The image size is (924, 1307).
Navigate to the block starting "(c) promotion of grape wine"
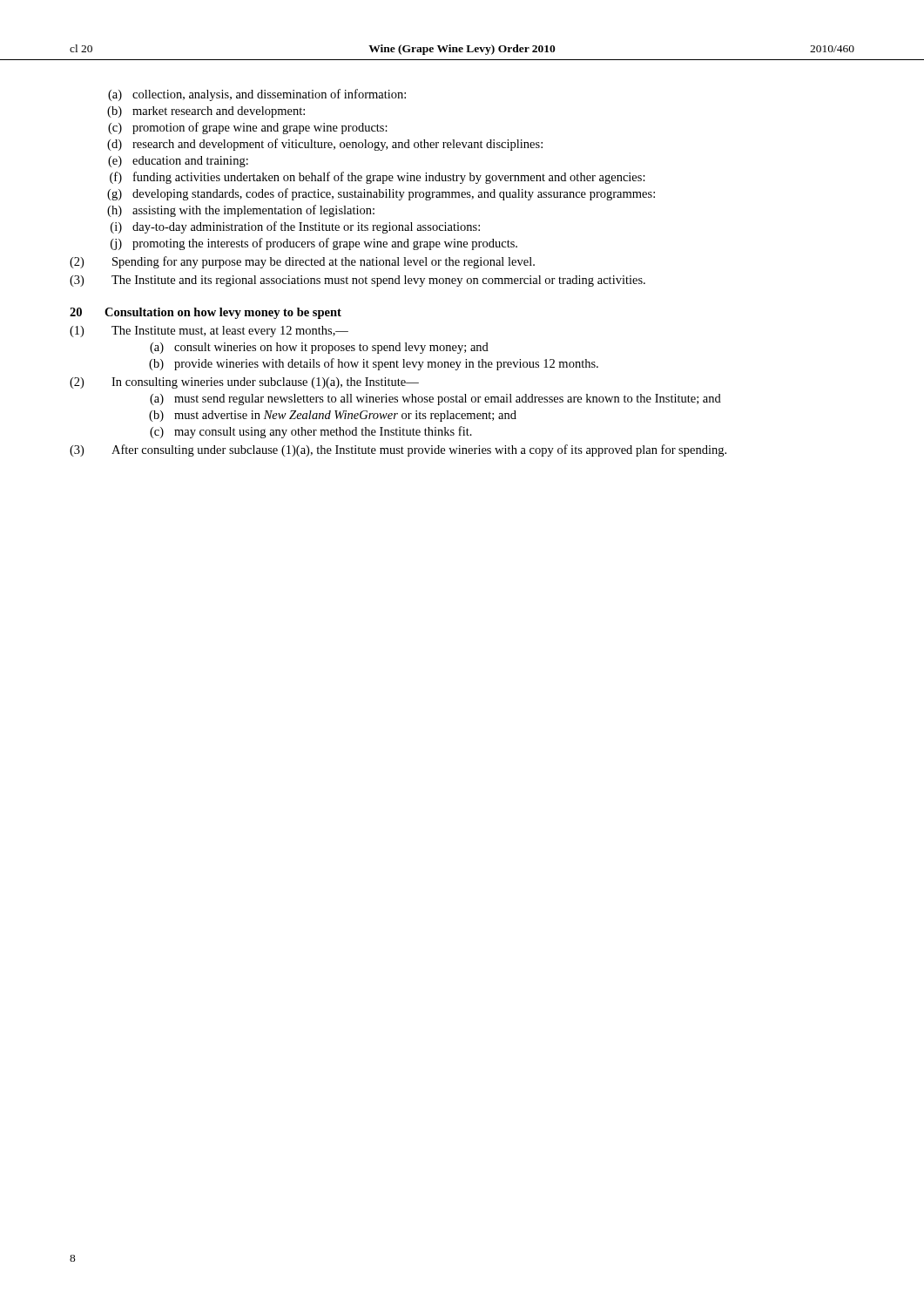coord(248,128)
